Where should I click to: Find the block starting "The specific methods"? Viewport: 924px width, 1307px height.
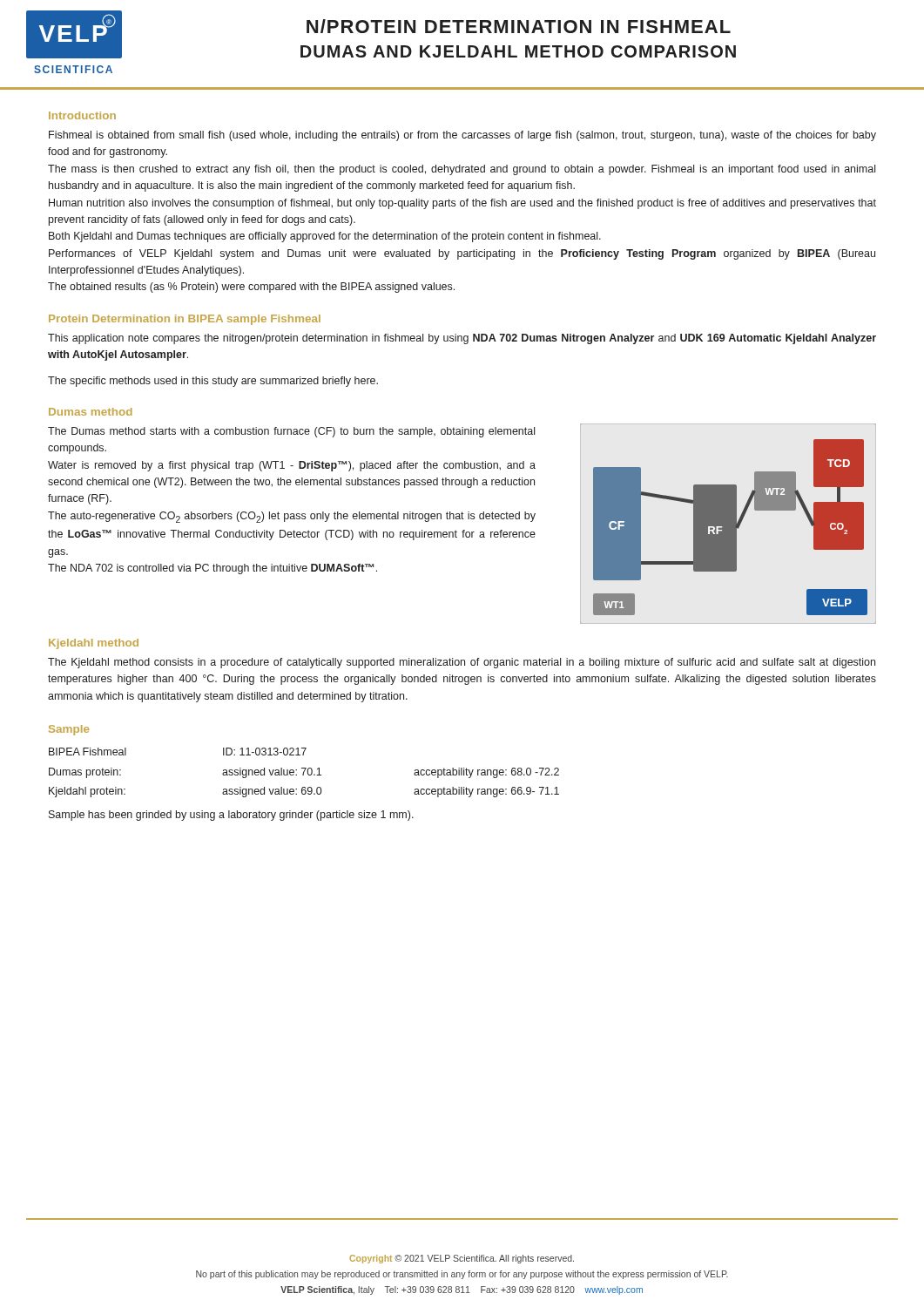pos(213,380)
